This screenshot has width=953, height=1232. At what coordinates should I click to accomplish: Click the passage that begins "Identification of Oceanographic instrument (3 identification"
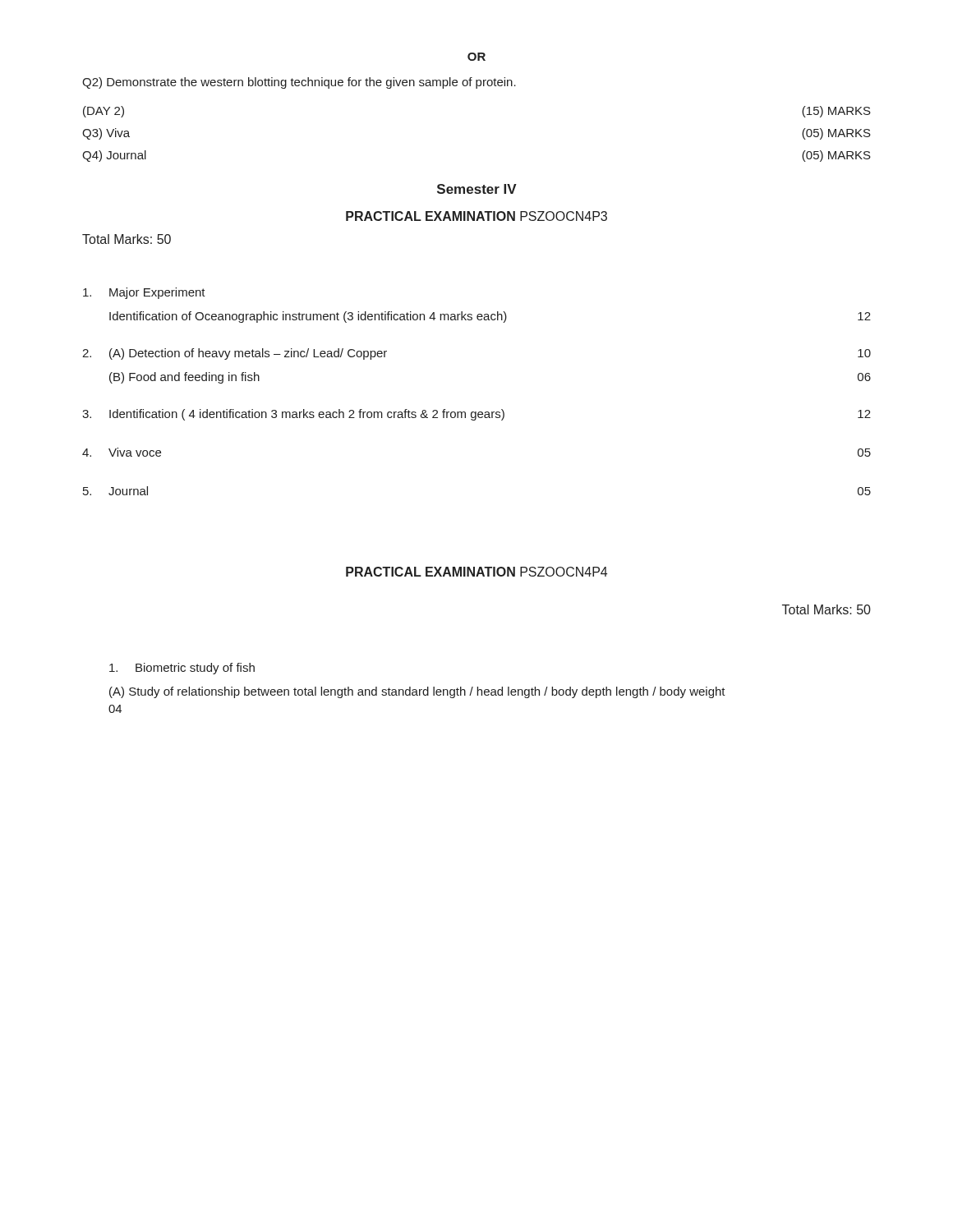(490, 316)
